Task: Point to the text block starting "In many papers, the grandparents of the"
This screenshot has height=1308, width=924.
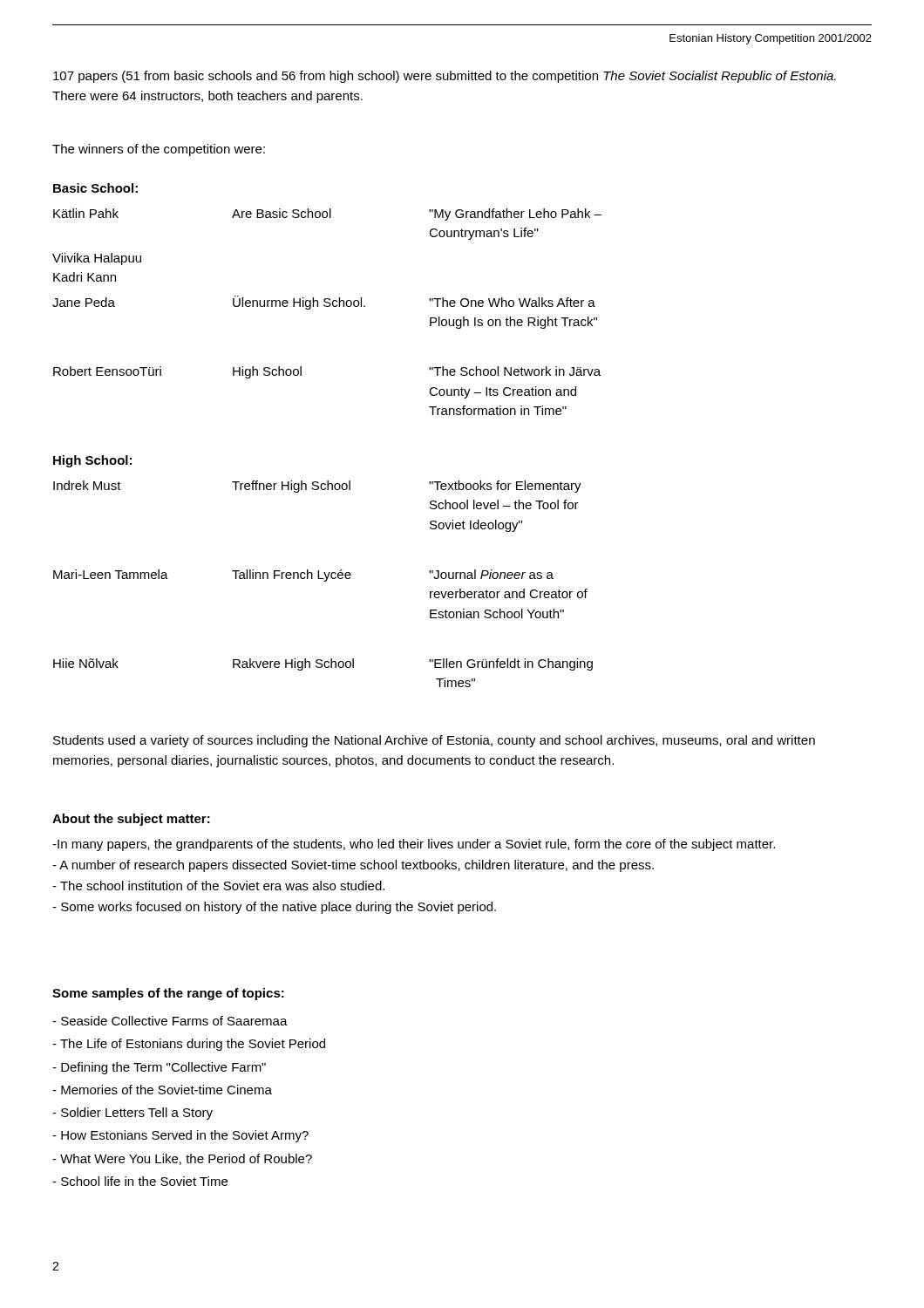Action: 414,875
